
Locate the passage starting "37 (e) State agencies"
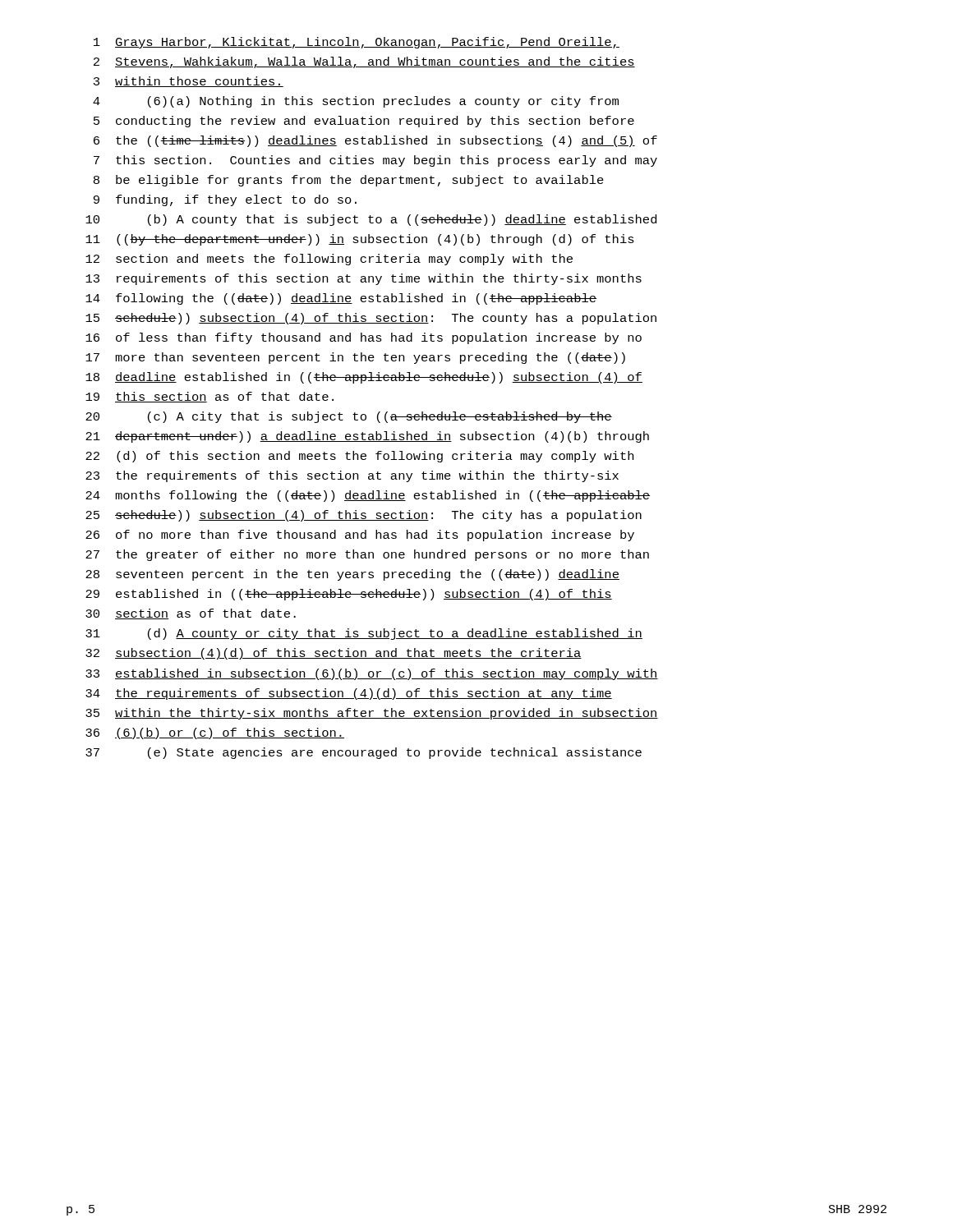click(476, 753)
